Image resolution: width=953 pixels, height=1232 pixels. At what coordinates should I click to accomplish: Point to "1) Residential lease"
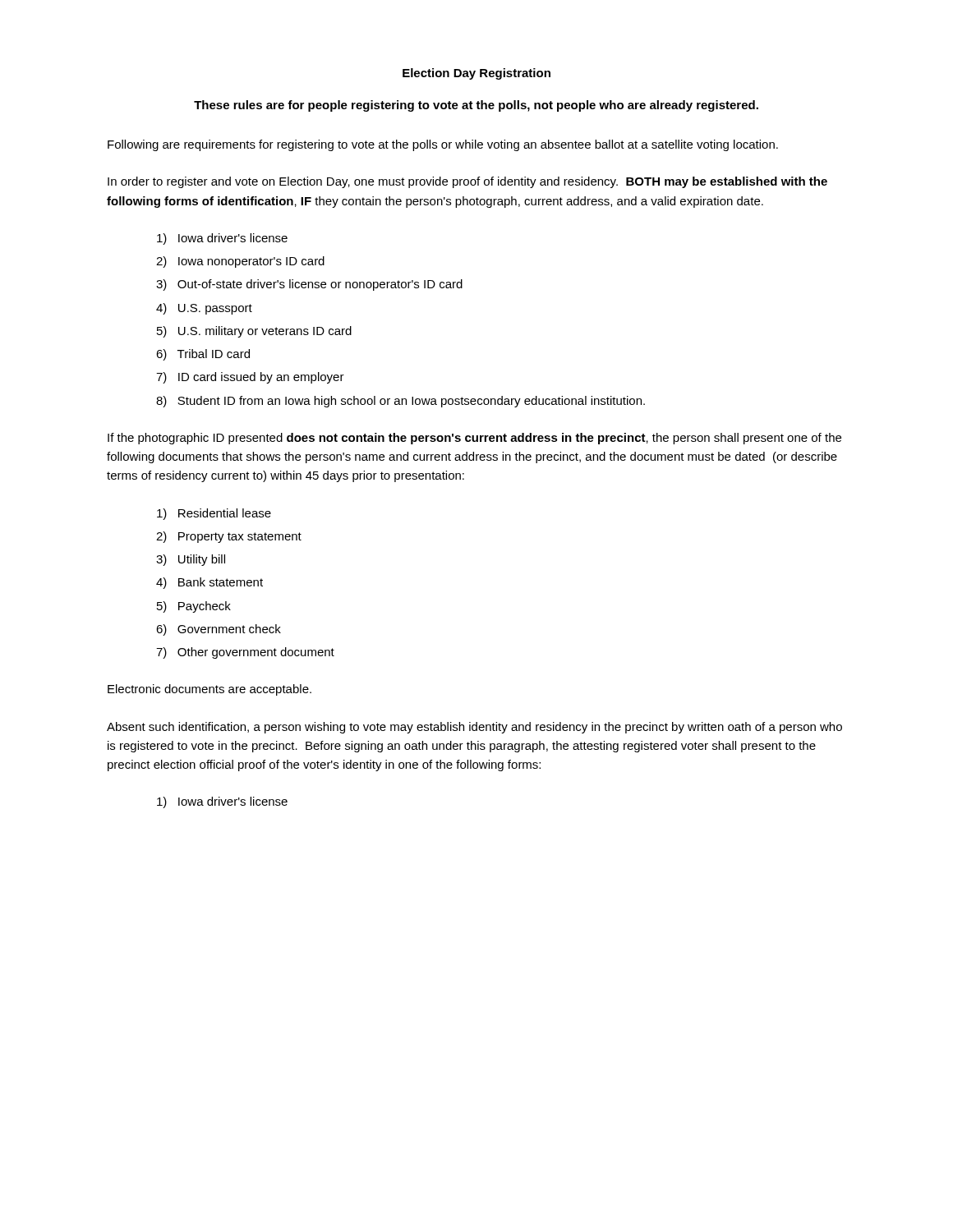point(214,513)
